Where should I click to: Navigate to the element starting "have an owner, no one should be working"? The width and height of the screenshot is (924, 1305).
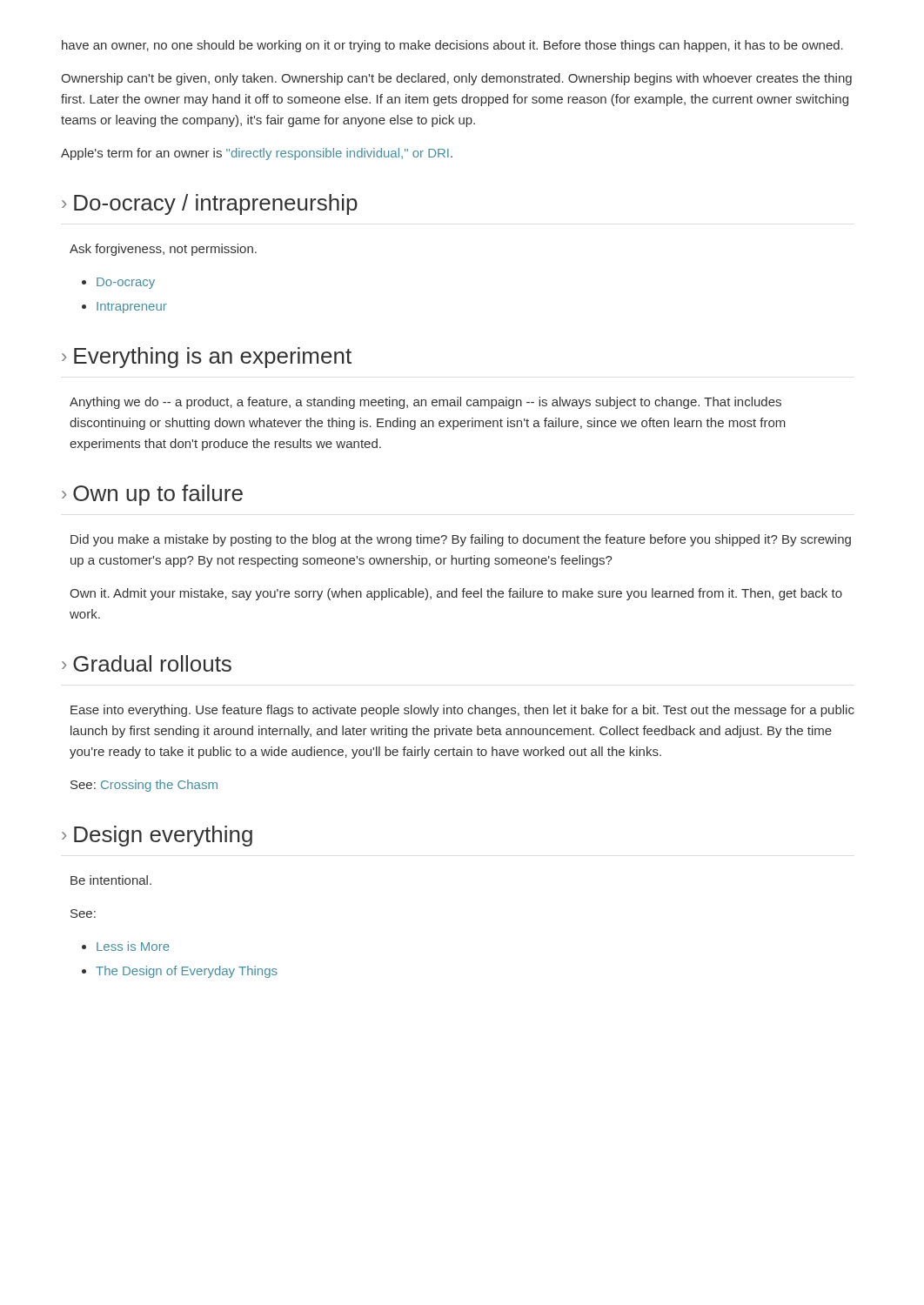click(x=452, y=45)
